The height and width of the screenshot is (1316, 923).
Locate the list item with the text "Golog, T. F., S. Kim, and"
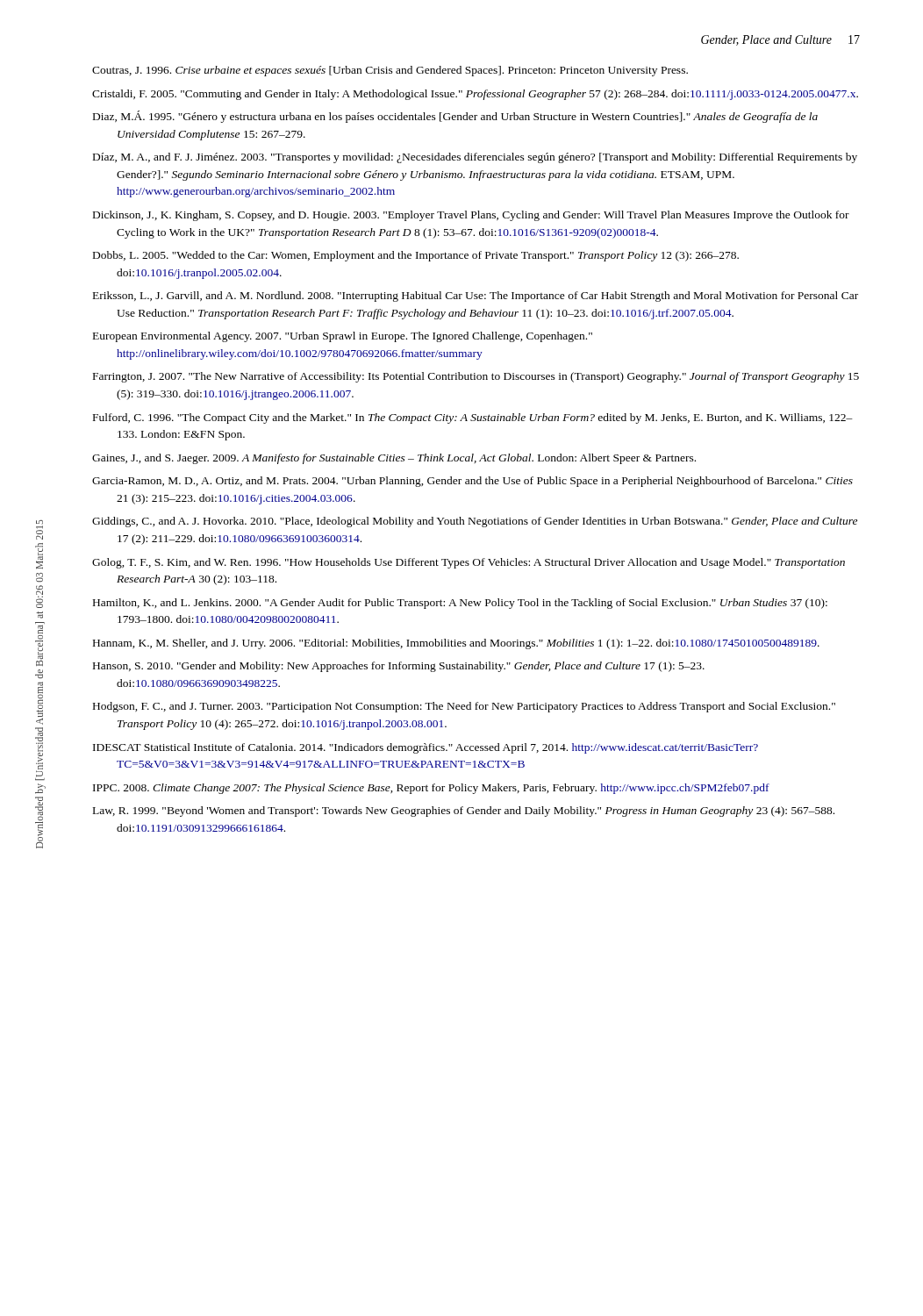(469, 570)
